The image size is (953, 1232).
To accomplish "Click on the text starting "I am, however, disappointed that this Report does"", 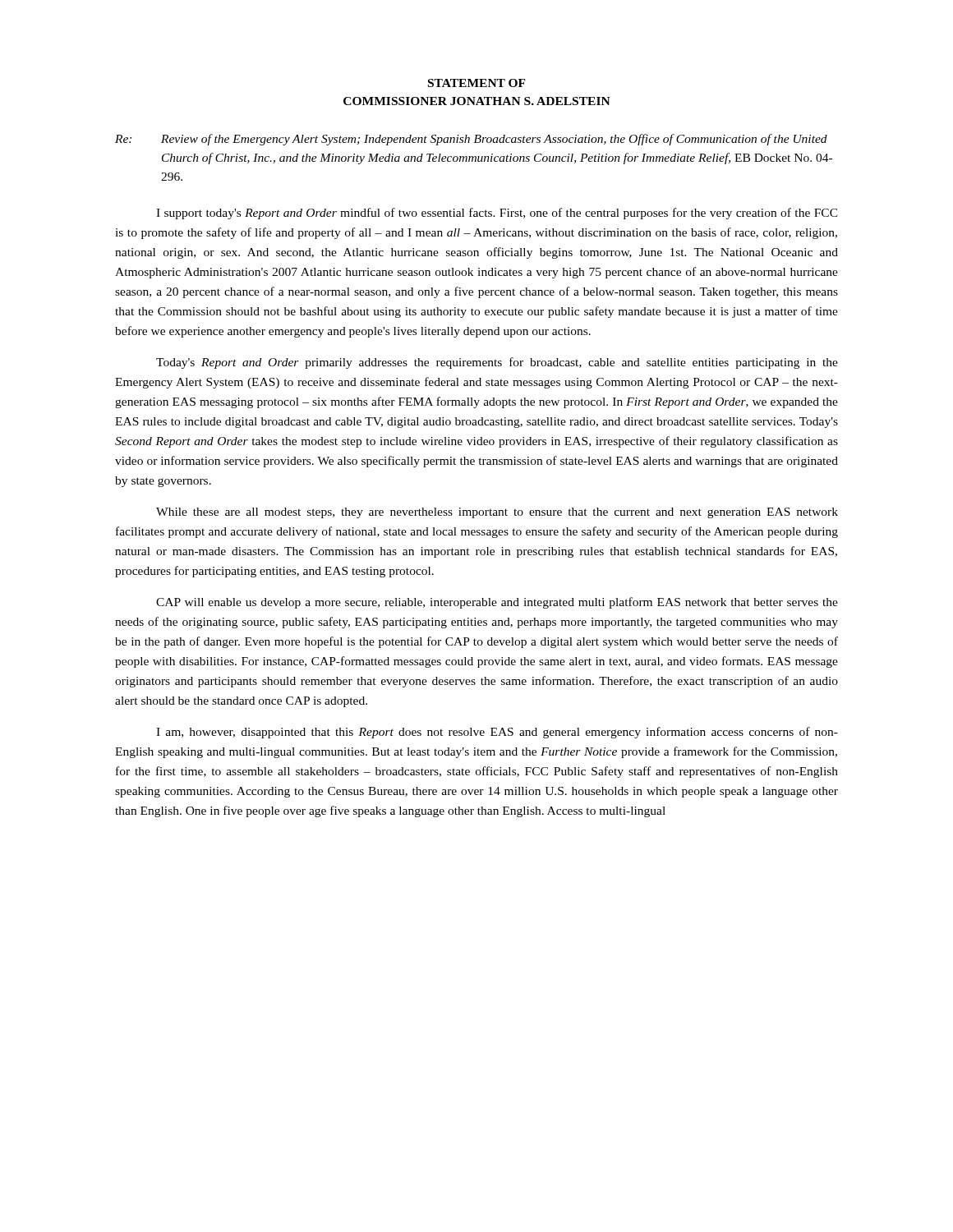I will click(476, 771).
